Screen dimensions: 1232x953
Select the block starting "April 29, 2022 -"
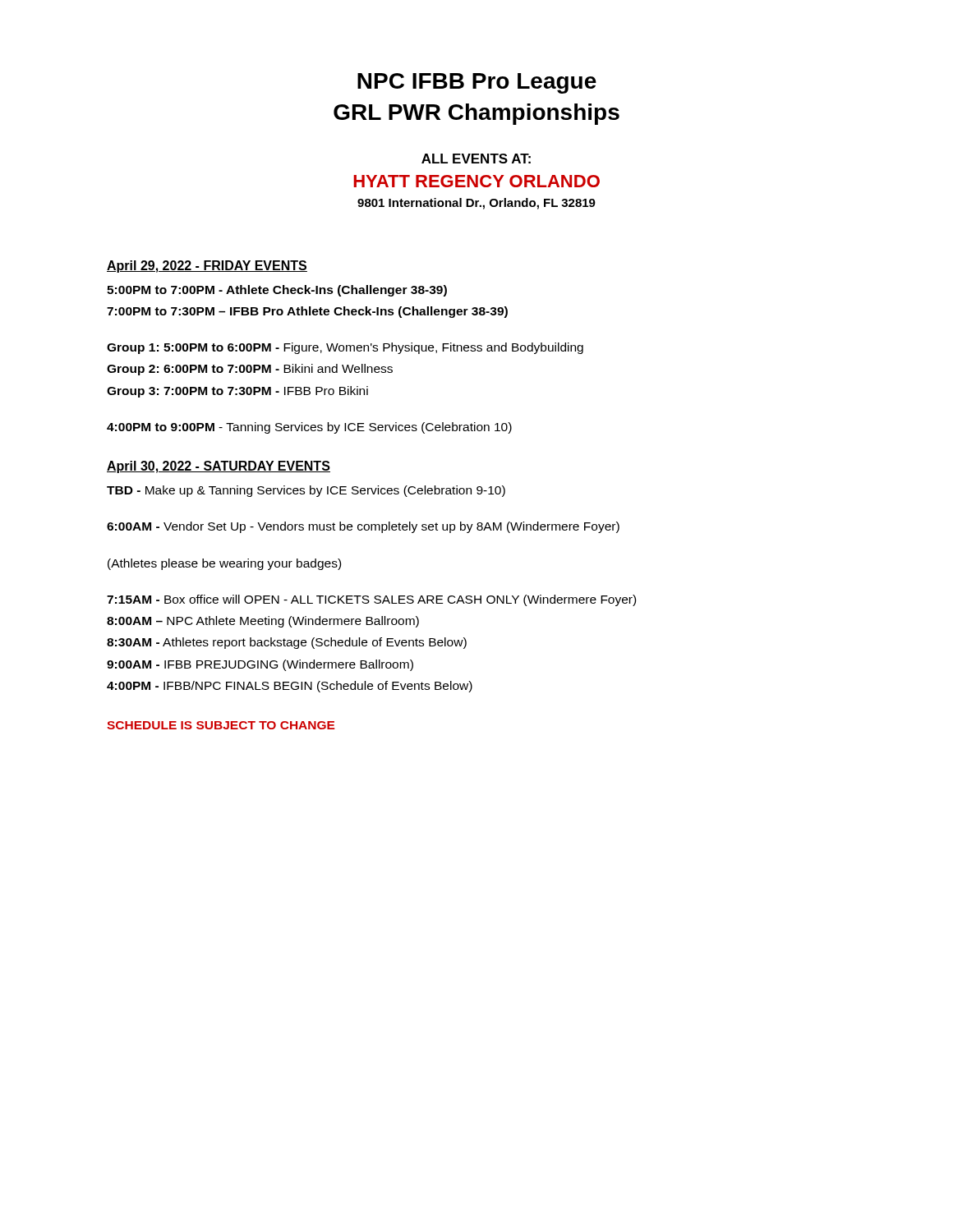(207, 267)
